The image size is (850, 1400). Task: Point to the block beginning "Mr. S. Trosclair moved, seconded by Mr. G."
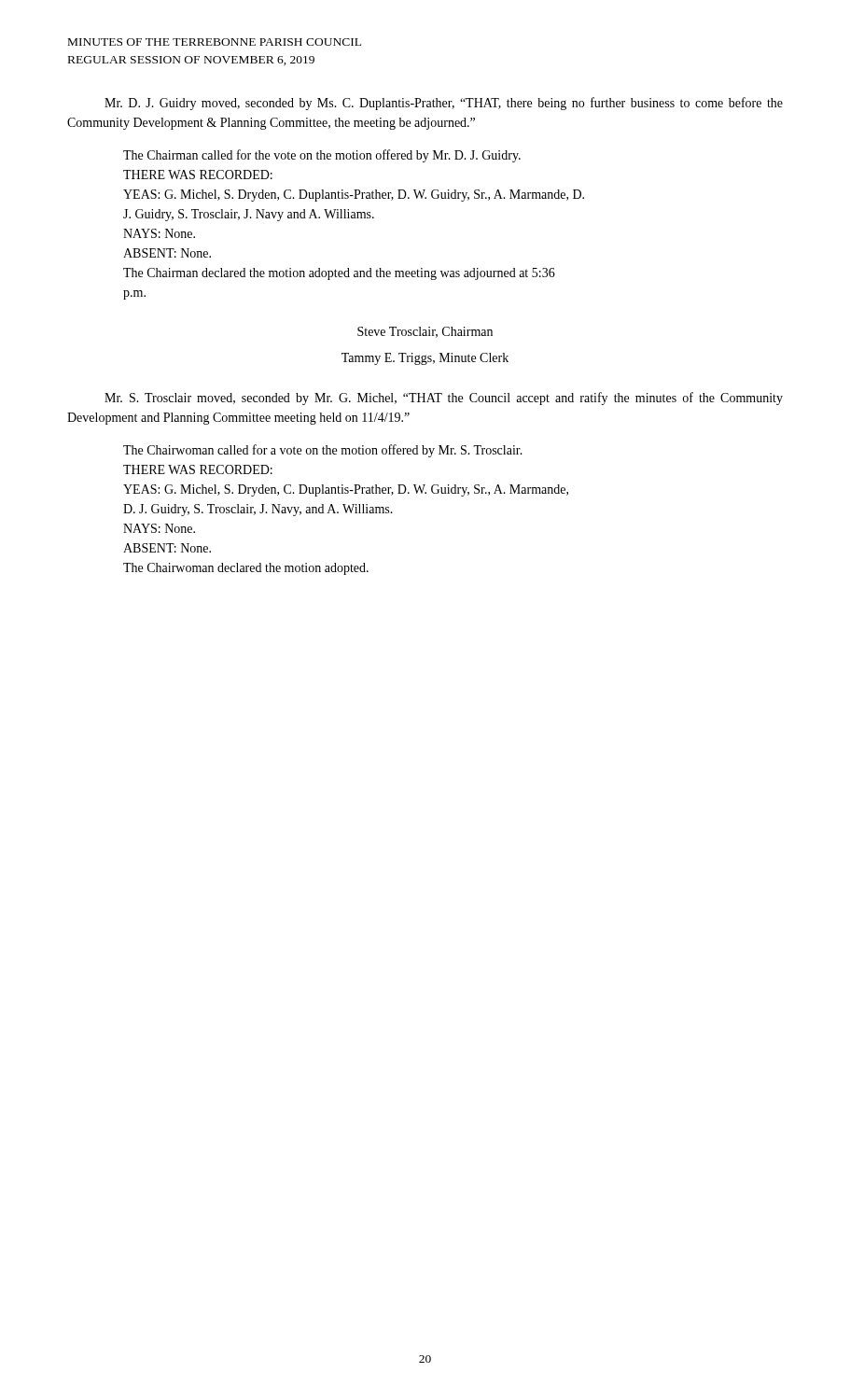point(425,408)
